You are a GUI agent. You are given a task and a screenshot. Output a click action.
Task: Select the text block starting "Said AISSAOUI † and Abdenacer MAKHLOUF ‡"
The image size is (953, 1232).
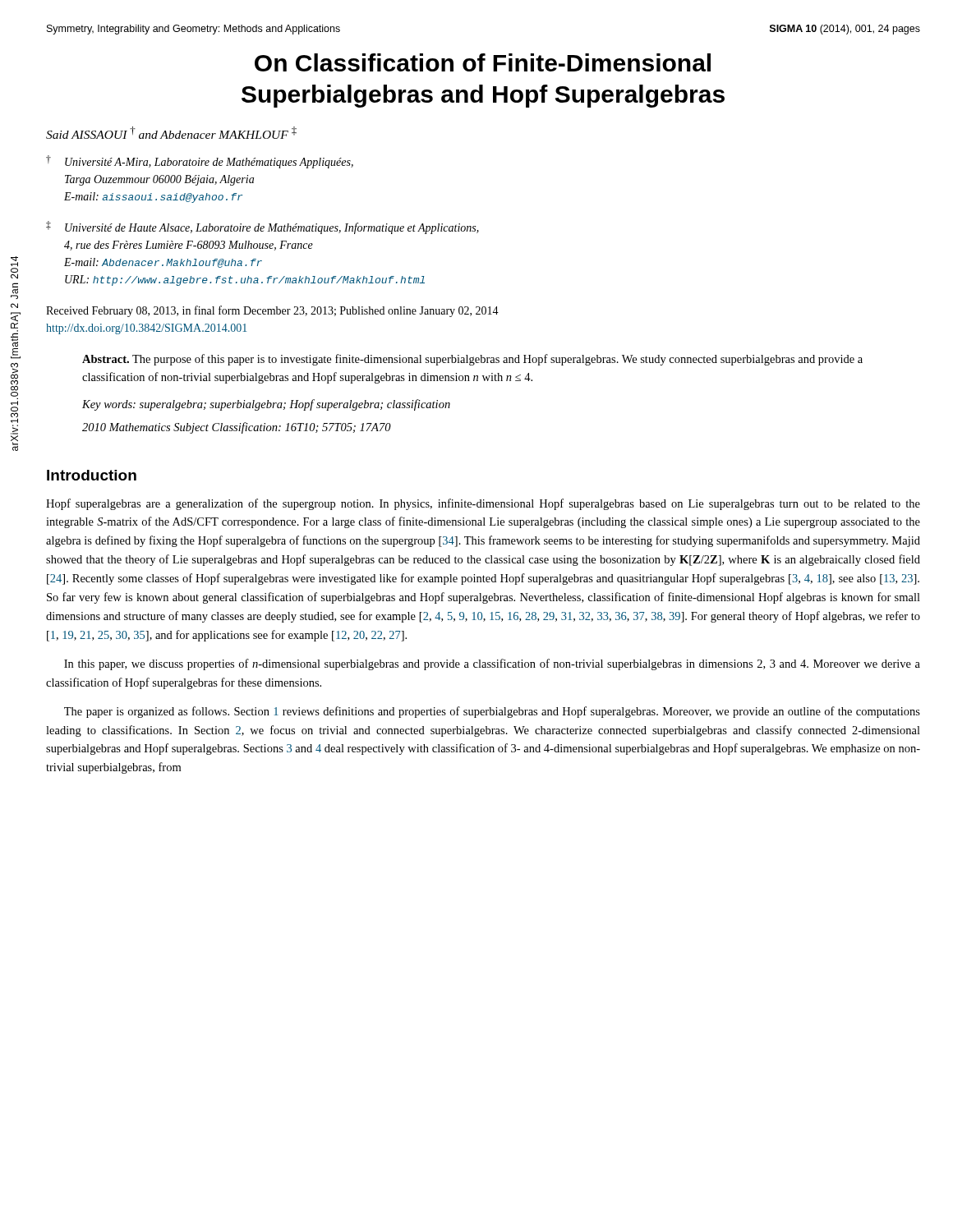tap(171, 133)
